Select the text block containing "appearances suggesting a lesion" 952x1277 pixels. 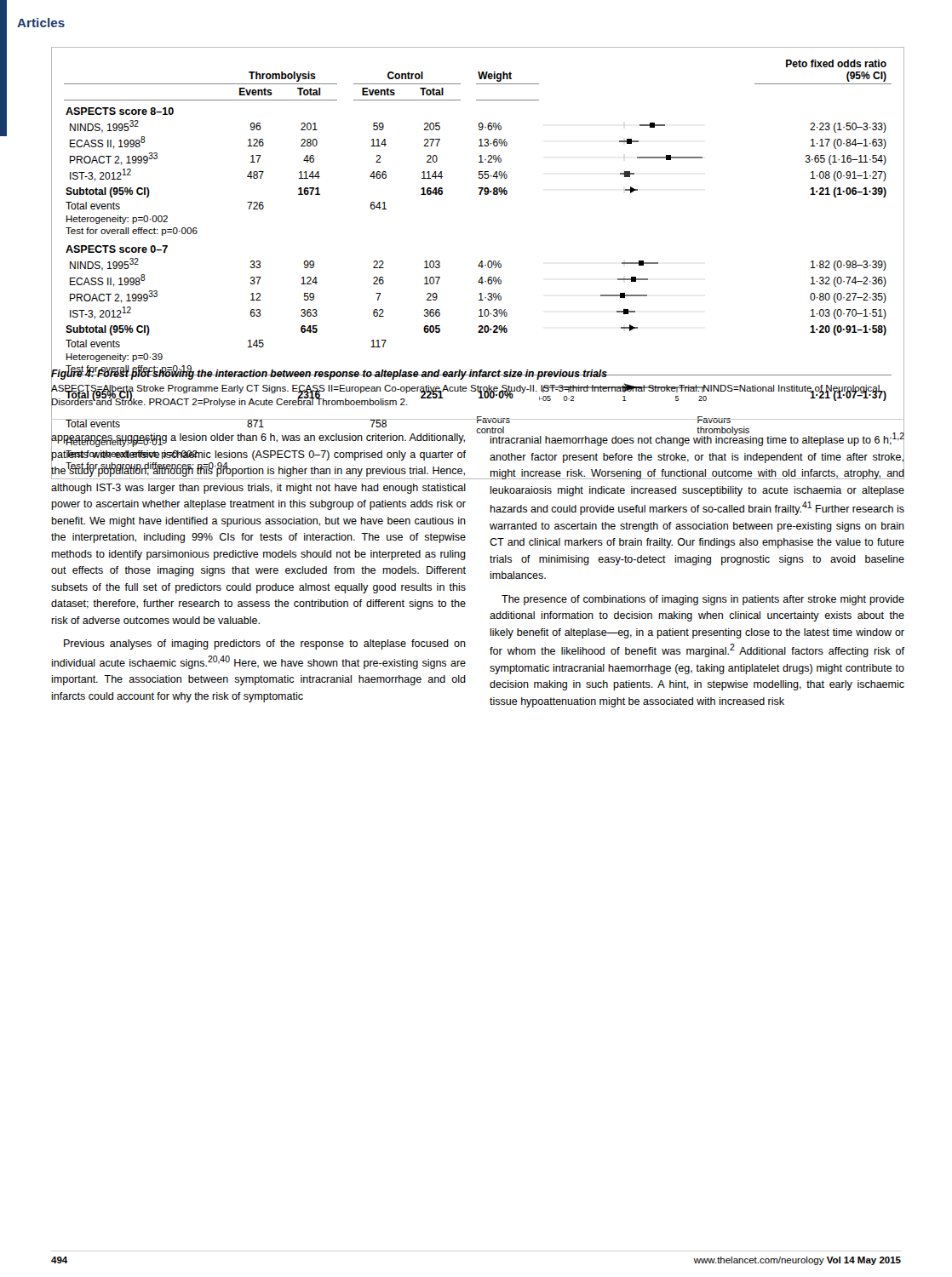(x=258, y=567)
